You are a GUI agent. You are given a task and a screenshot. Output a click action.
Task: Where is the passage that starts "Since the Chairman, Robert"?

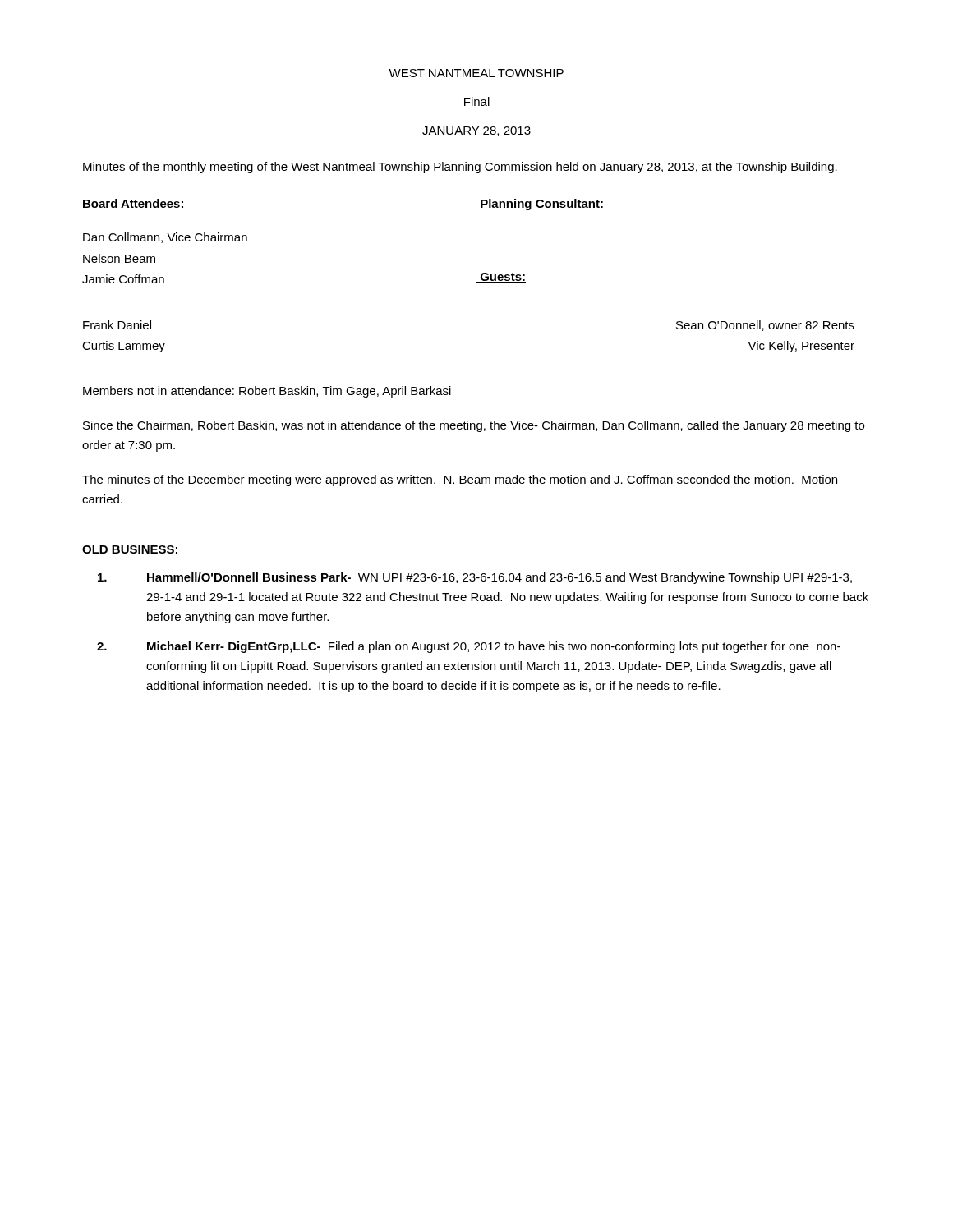click(x=473, y=434)
